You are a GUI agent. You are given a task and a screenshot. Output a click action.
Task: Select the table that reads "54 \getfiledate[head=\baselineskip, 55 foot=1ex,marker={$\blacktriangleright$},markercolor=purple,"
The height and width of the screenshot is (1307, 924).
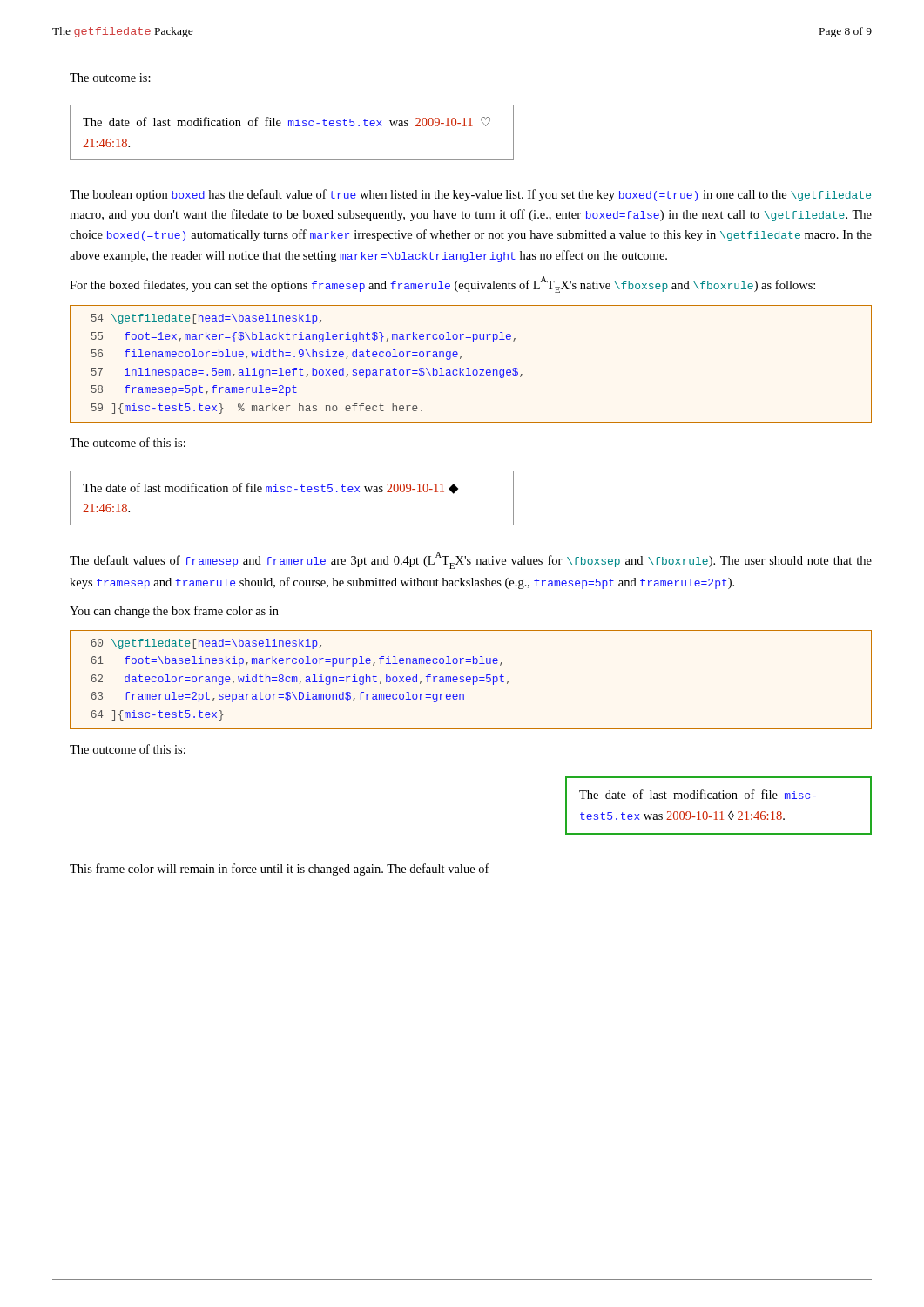pyautogui.click(x=471, y=364)
